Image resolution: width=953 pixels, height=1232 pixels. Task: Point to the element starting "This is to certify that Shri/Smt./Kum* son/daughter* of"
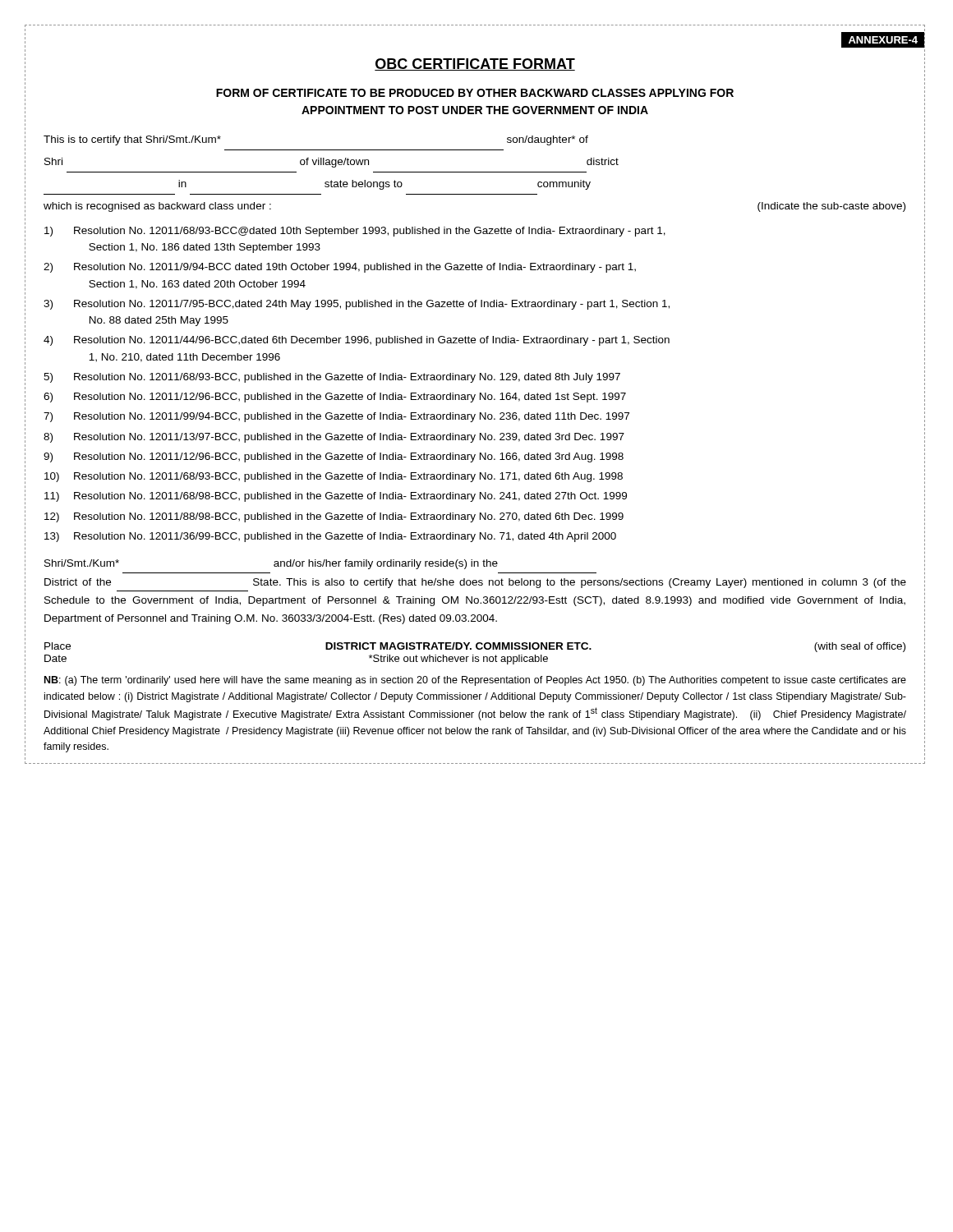point(475,173)
